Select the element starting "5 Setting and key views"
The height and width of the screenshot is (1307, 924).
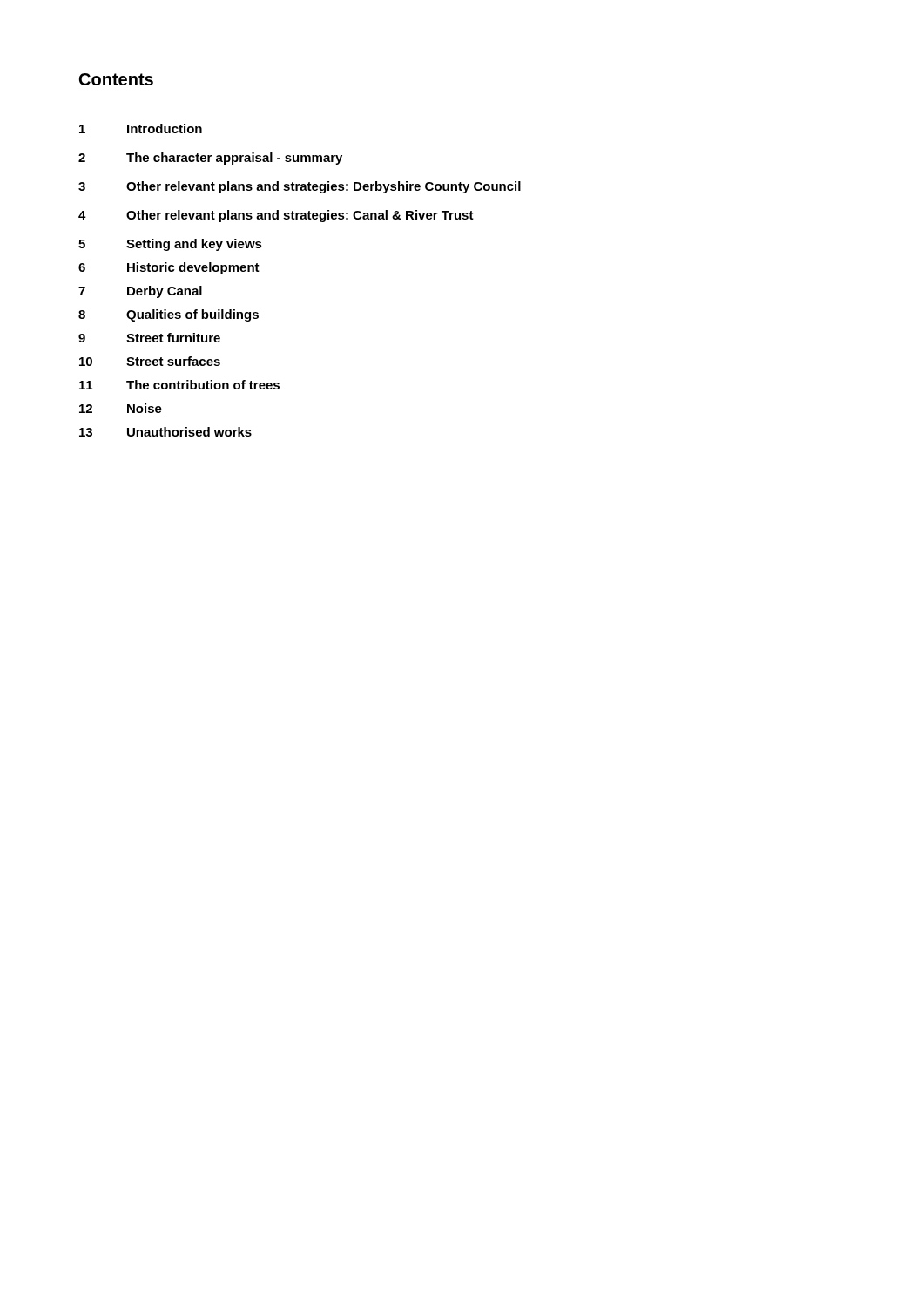tap(170, 244)
